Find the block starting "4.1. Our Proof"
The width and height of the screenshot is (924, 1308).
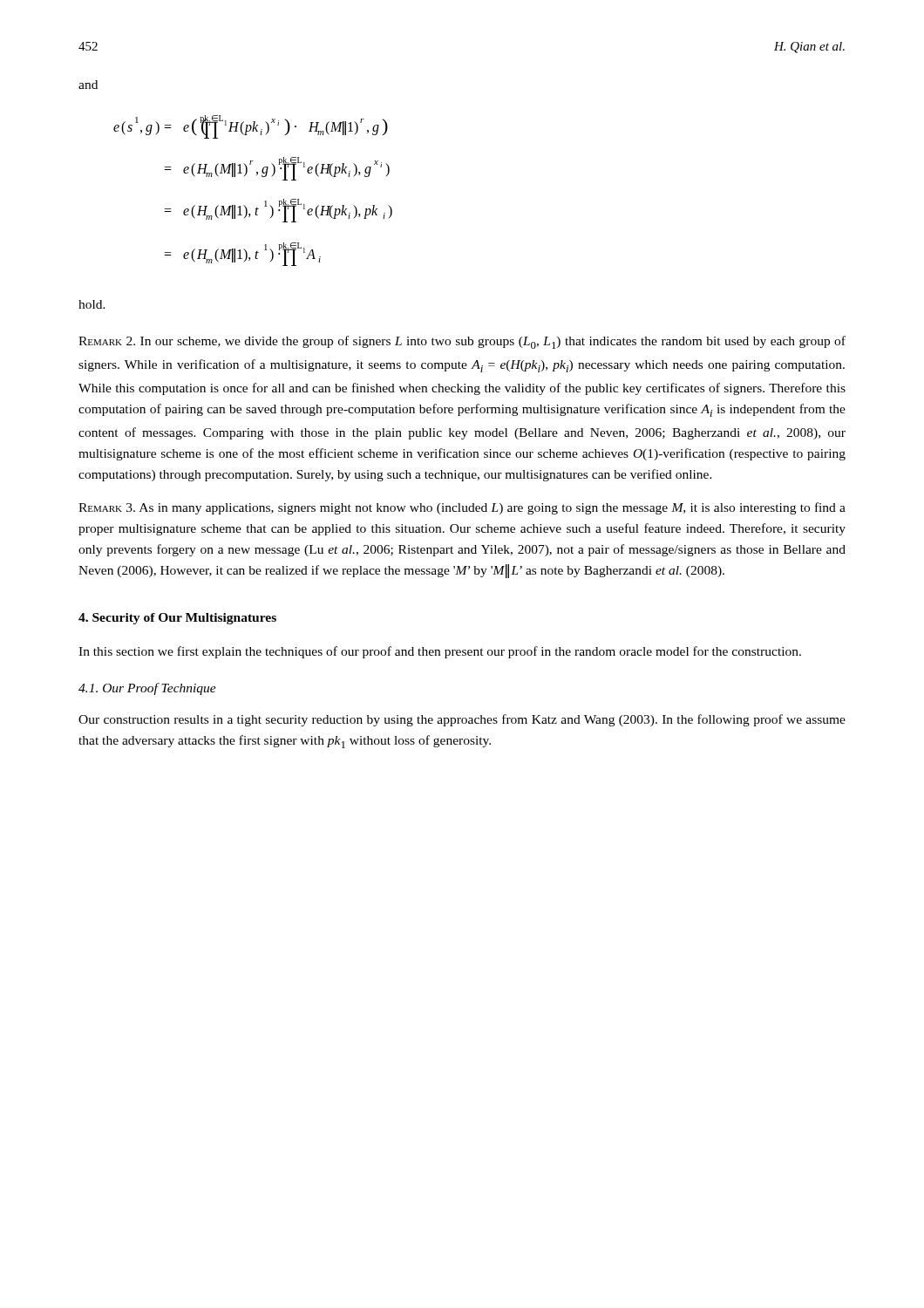[x=147, y=687]
